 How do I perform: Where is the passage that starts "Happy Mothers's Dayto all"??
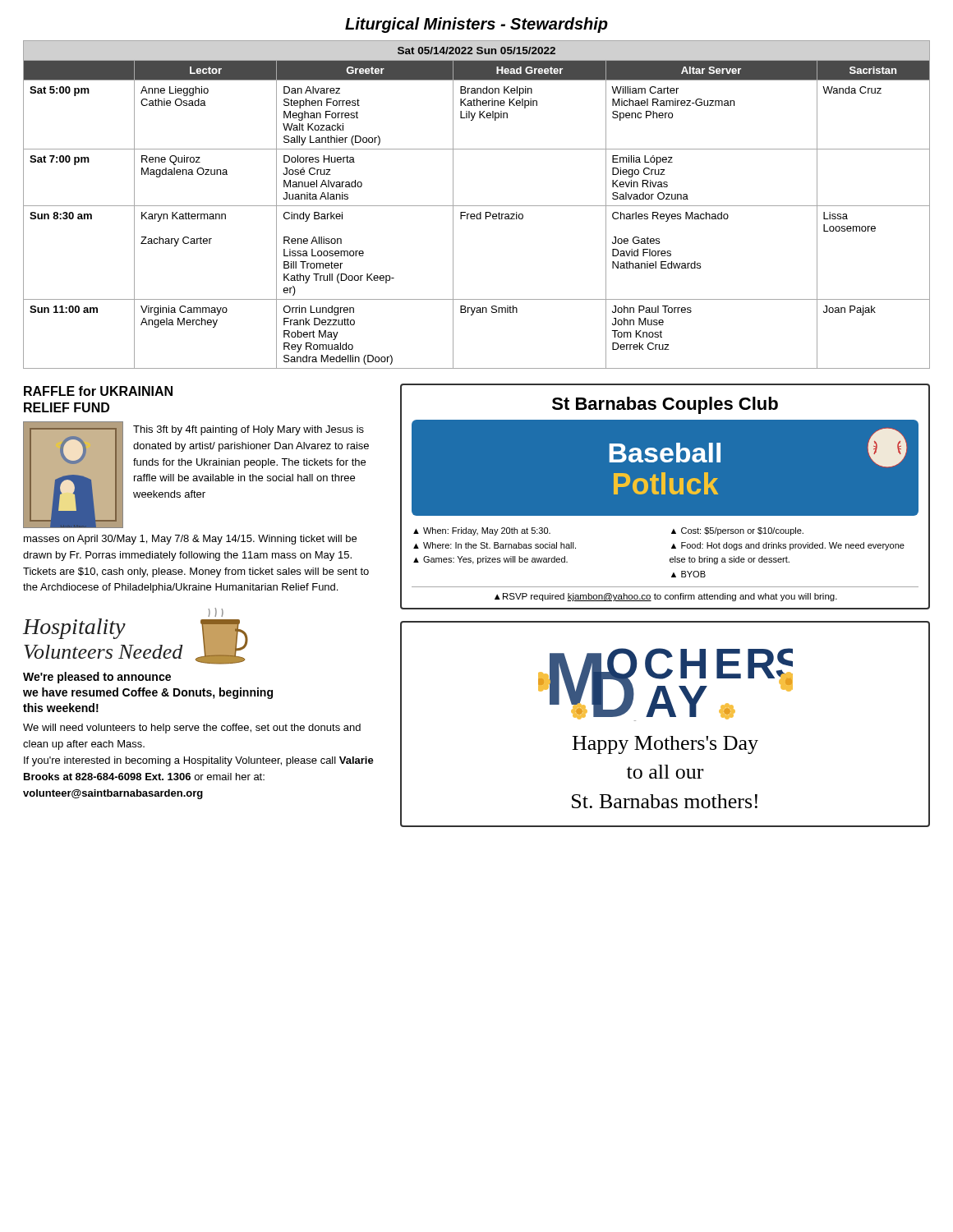click(x=665, y=772)
